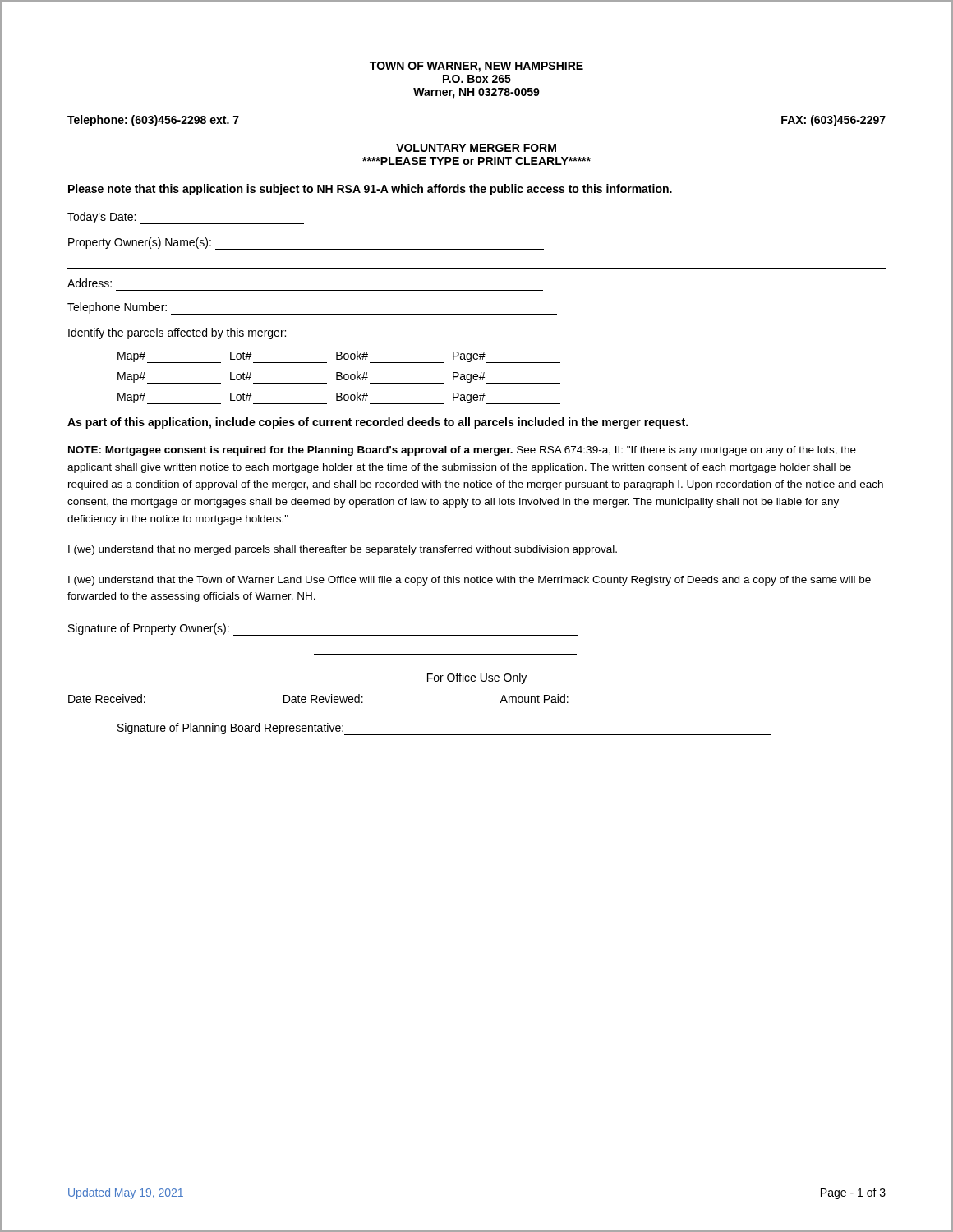Click on the text that reads "Today's Date:"

click(x=186, y=217)
